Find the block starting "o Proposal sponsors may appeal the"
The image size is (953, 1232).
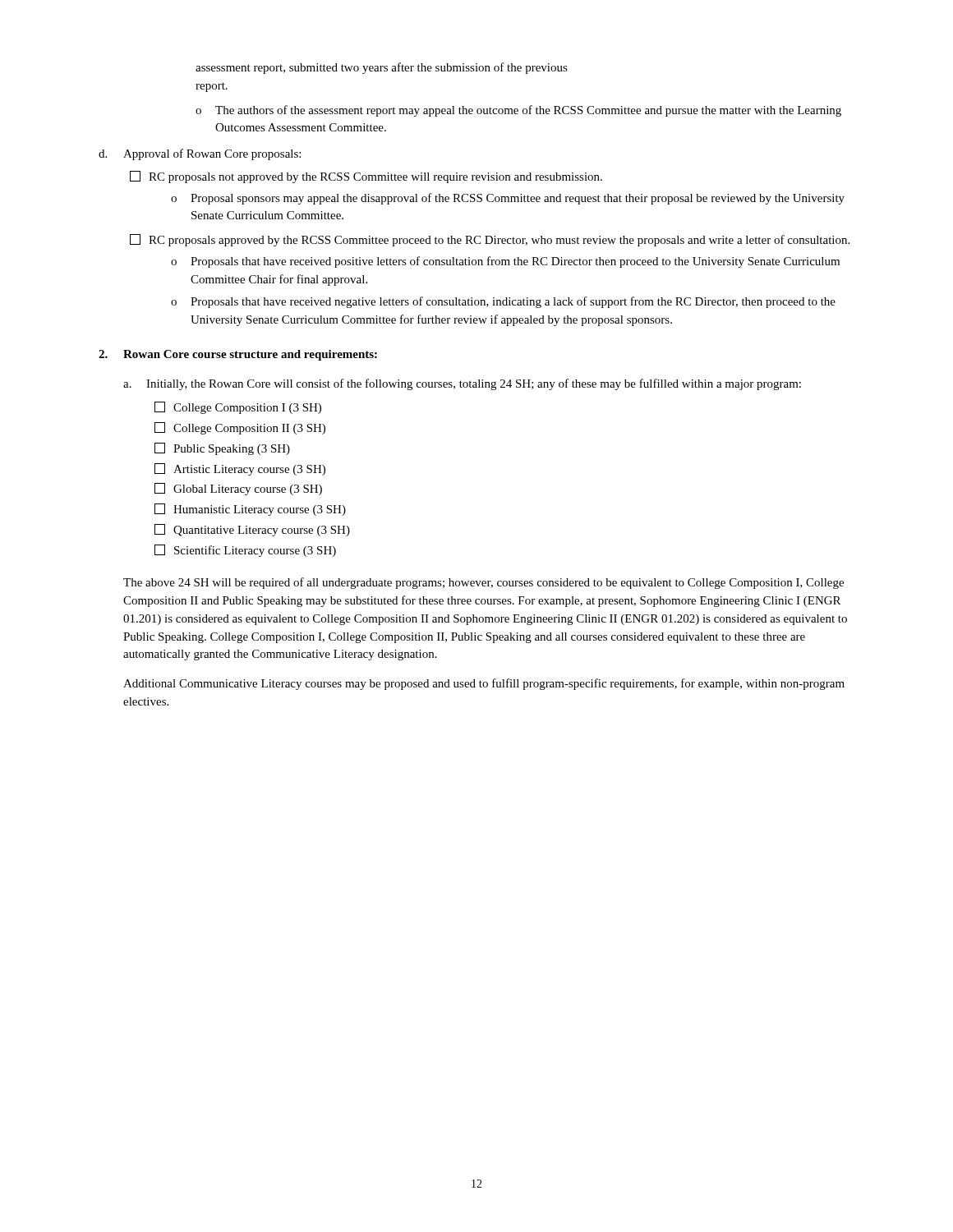point(513,207)
